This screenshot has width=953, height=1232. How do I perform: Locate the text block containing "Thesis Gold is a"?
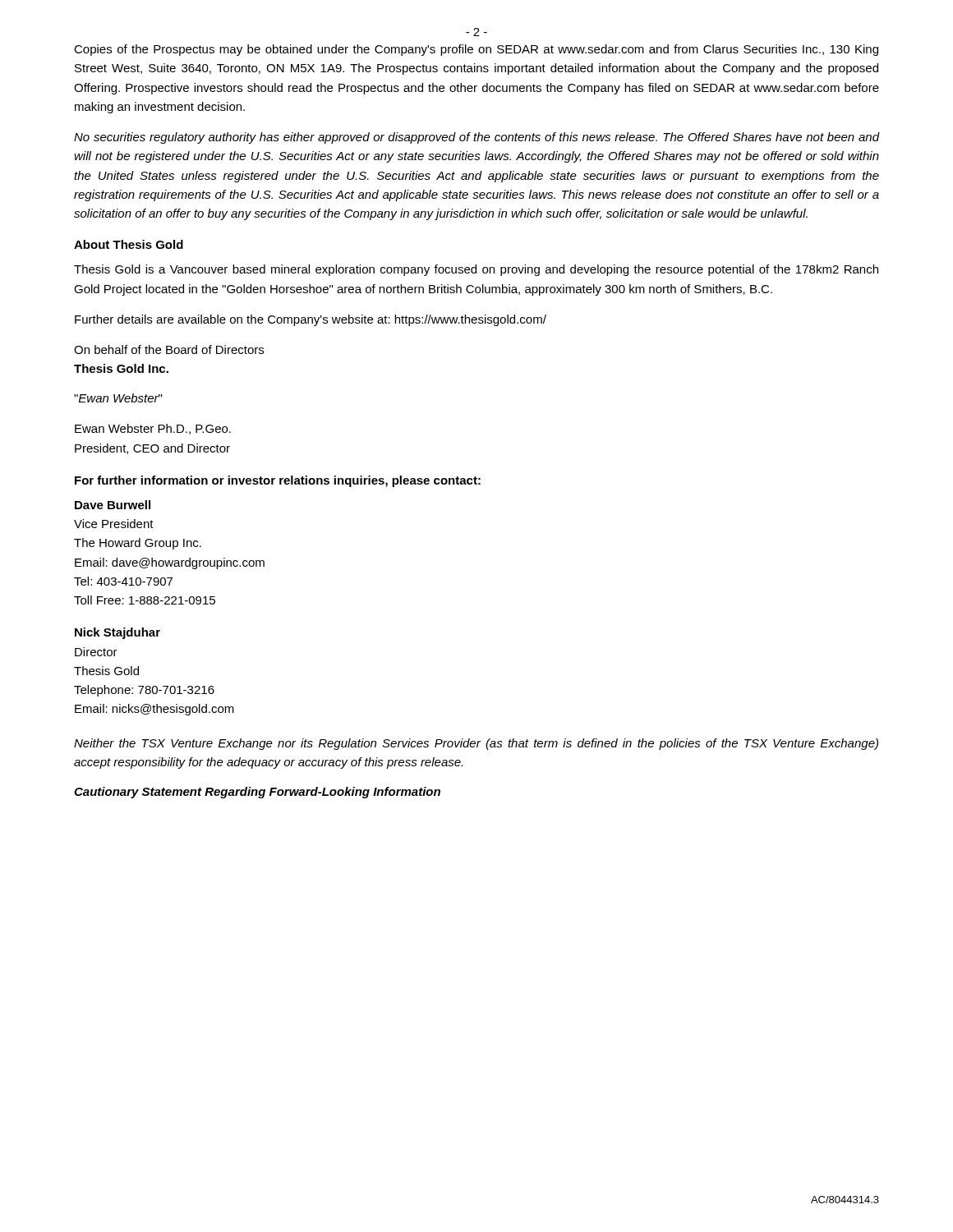point(476,279)
